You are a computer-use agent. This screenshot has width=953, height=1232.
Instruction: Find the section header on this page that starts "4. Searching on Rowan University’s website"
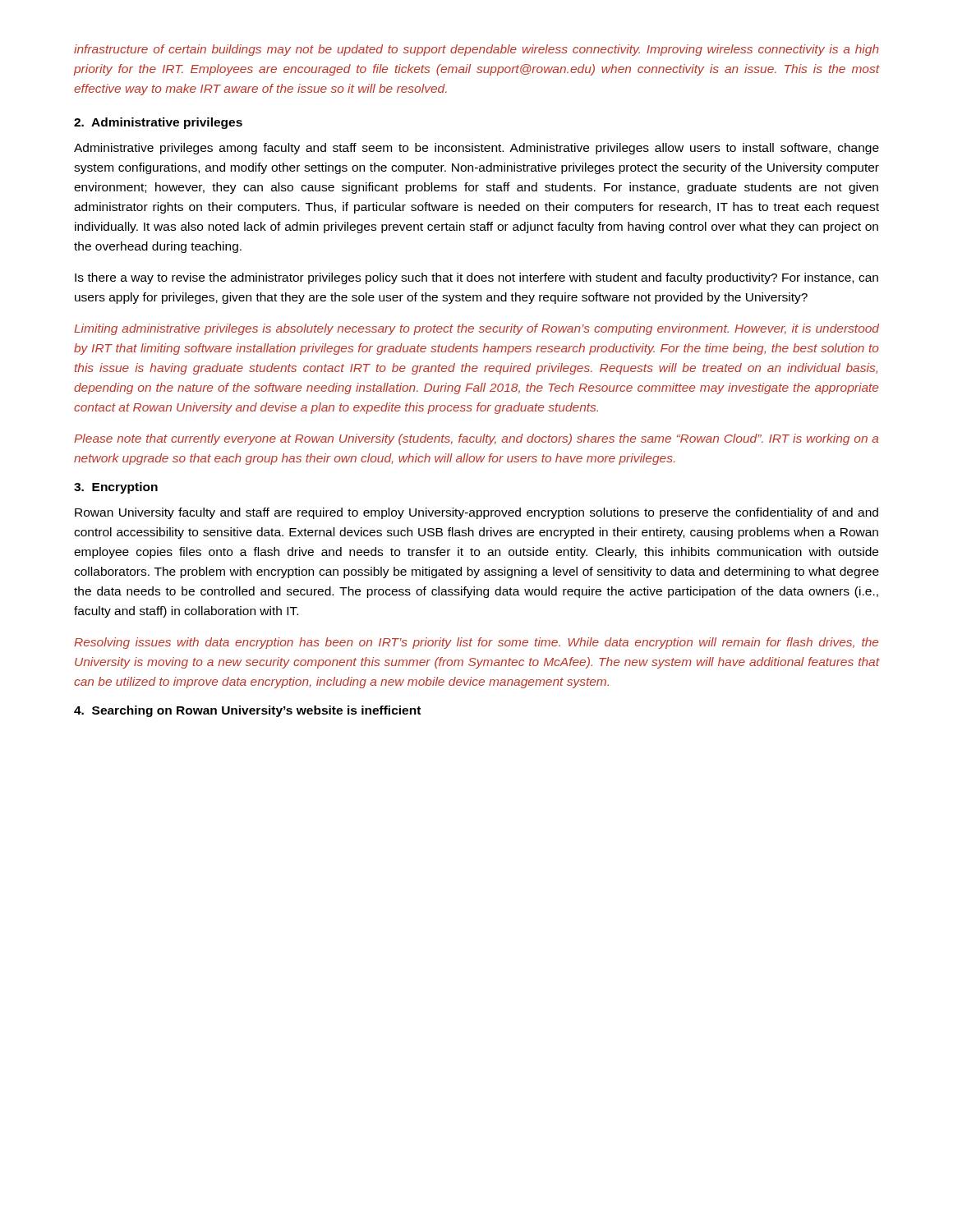[247, 710]
